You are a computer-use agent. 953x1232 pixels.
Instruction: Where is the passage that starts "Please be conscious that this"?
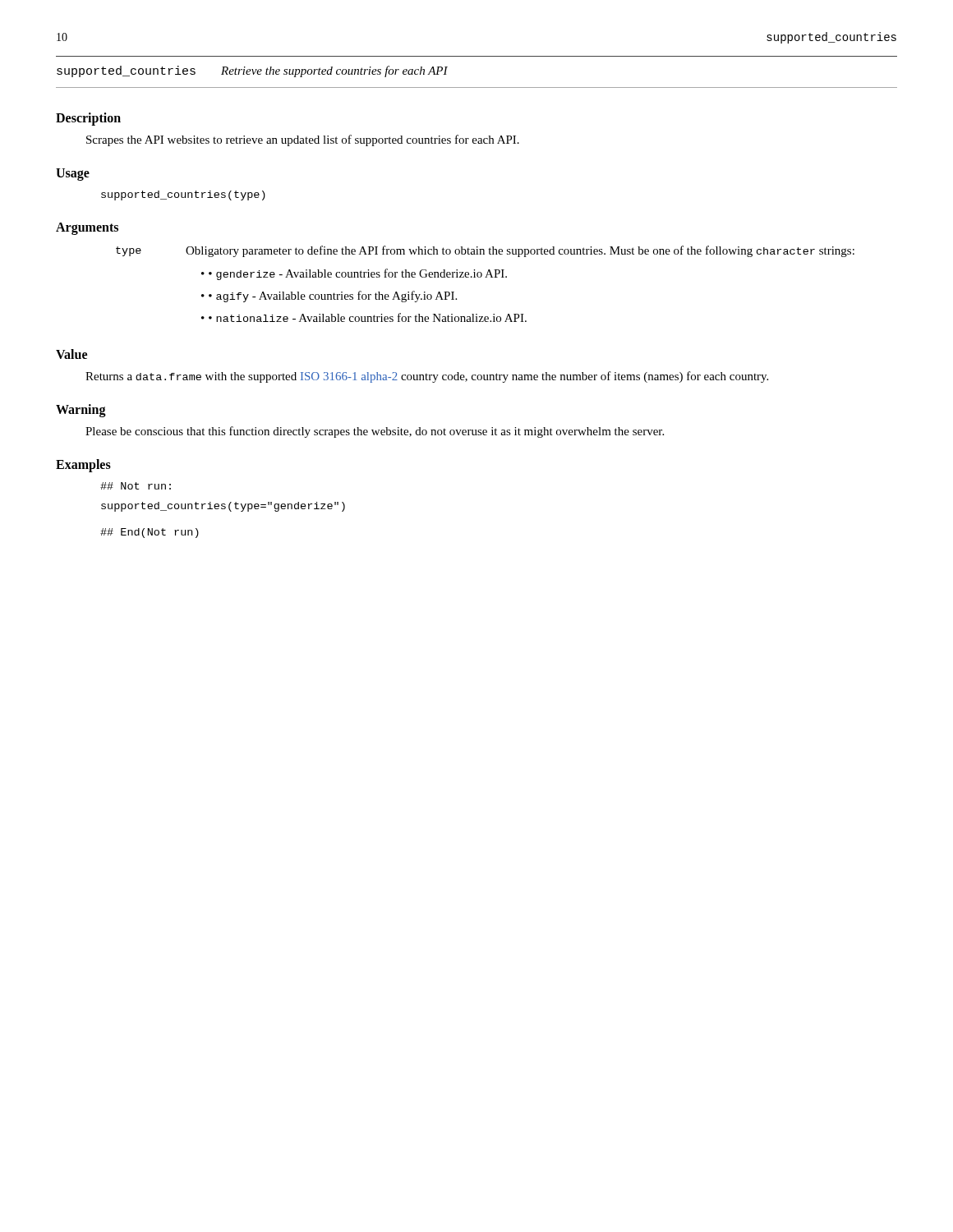[x=375, y=432]
